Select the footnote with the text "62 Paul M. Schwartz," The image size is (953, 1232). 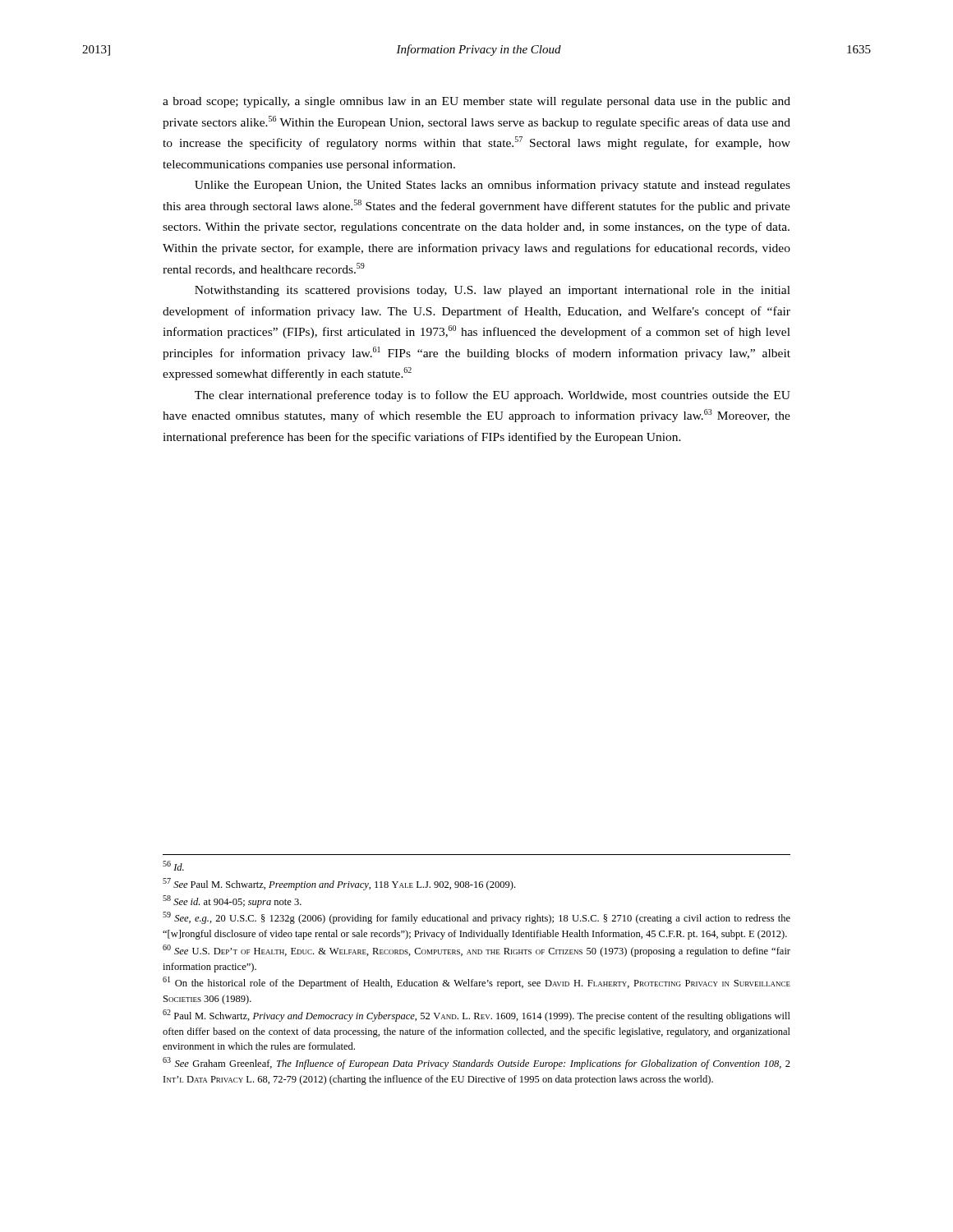point(476,1030)
